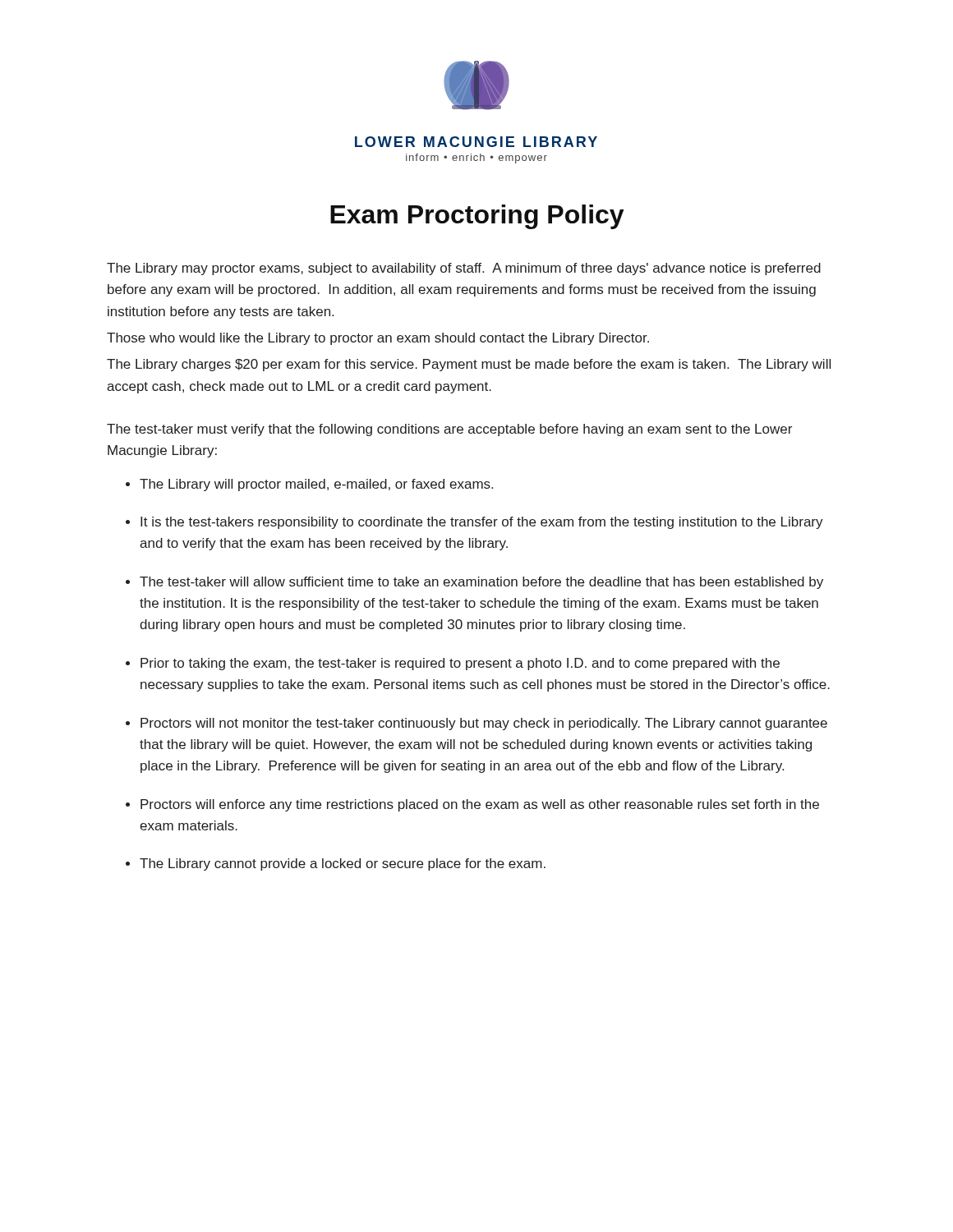Screen dimensions: 1232x953
Task: Navigate to the block starting "The test-taker will allow sufficient time to"
Action: [482, 603]
